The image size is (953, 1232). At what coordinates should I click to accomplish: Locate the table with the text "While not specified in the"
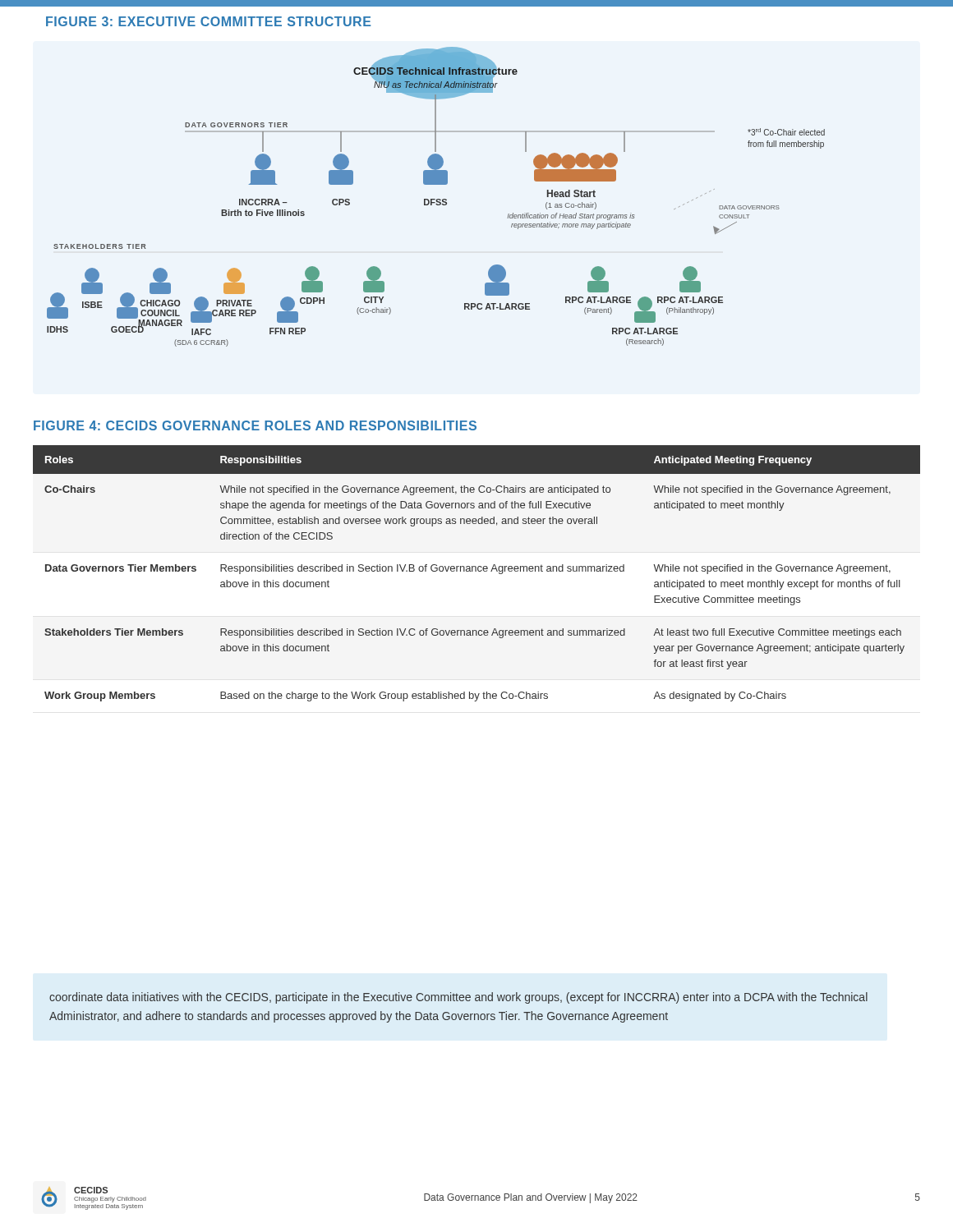[x=476, y=579]
